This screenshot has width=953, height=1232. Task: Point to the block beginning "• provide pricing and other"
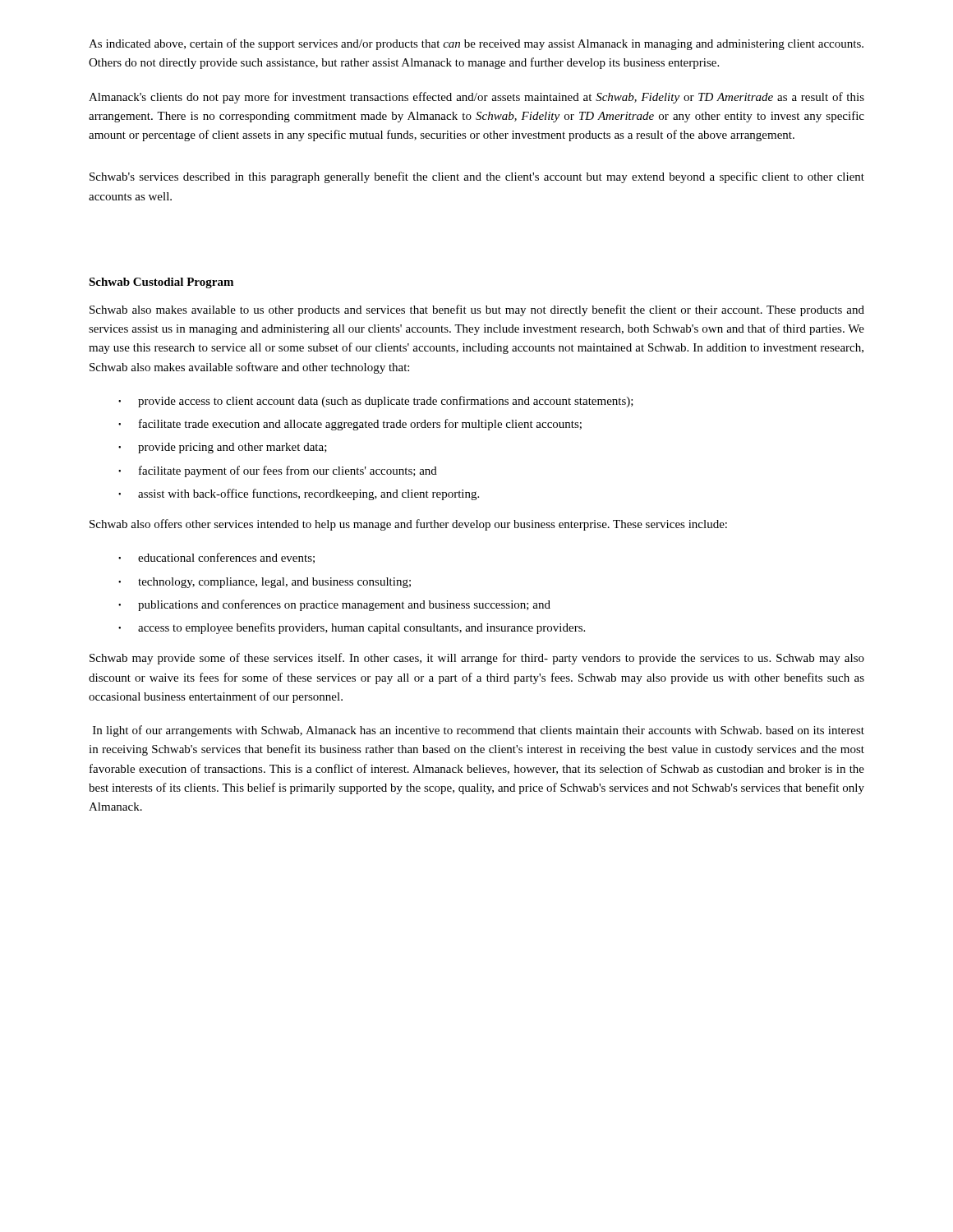tap(223, 448)
